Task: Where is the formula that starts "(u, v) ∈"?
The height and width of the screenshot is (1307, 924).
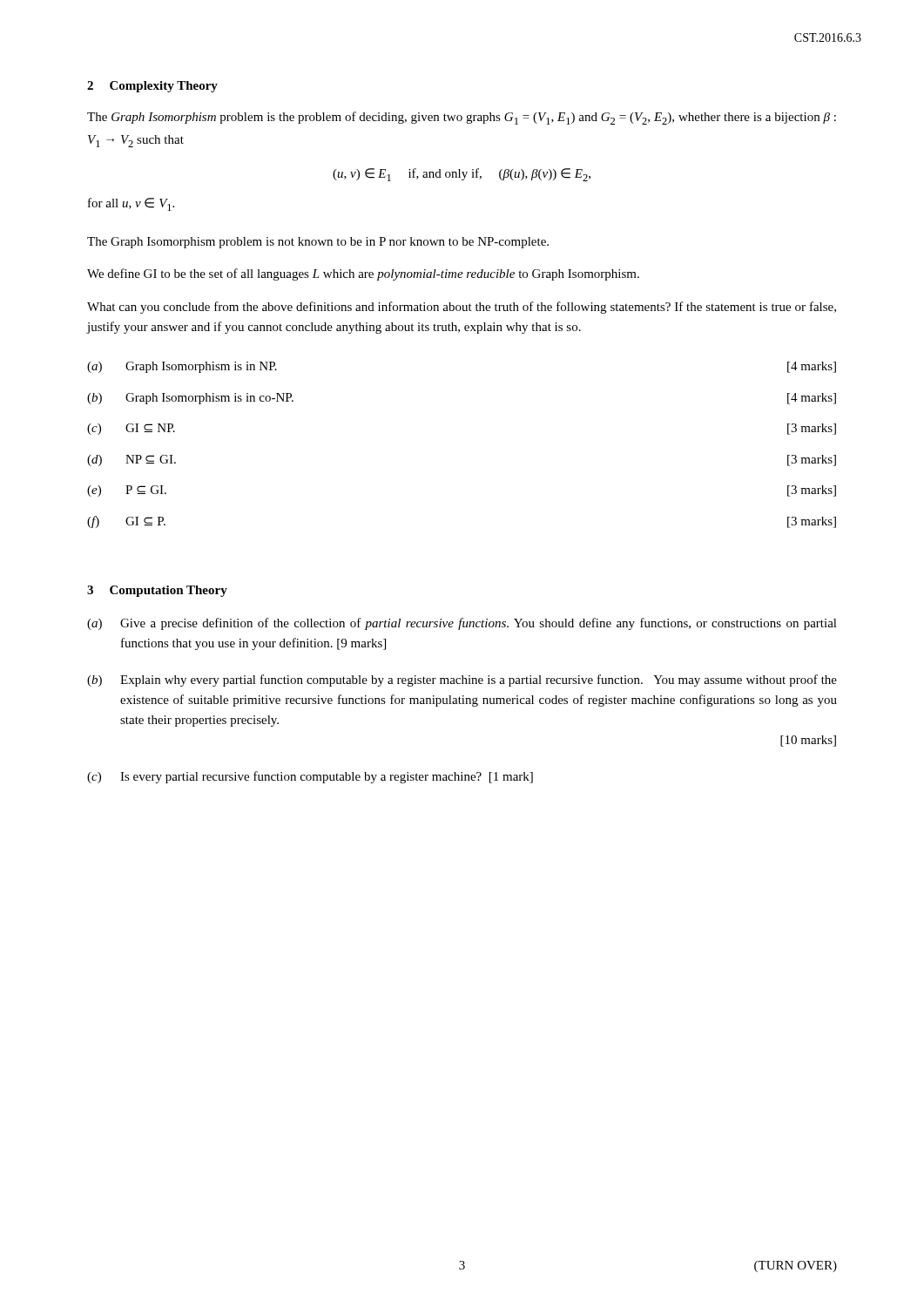Action: point(462,175)
